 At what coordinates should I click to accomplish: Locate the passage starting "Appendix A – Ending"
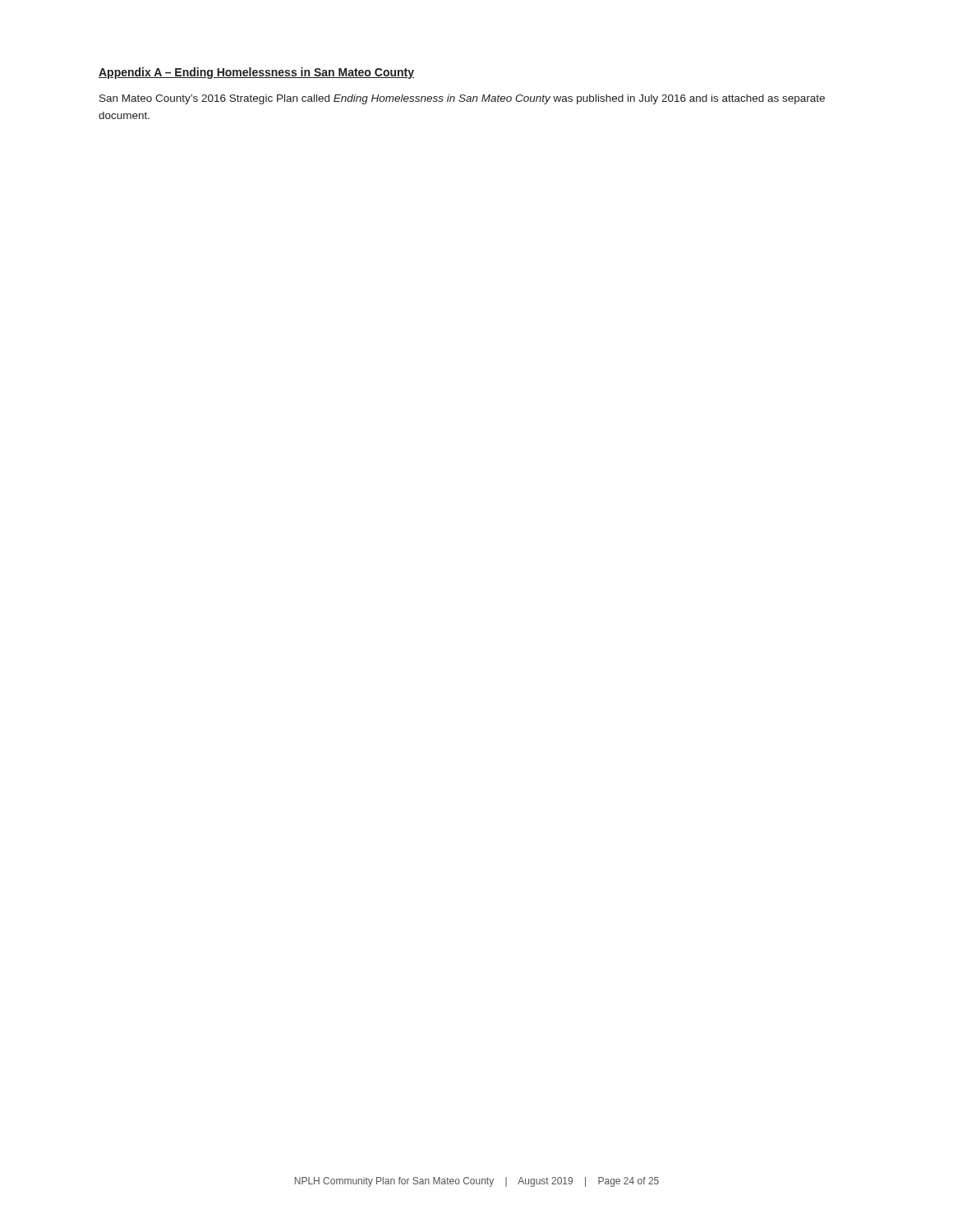point(256,72)
